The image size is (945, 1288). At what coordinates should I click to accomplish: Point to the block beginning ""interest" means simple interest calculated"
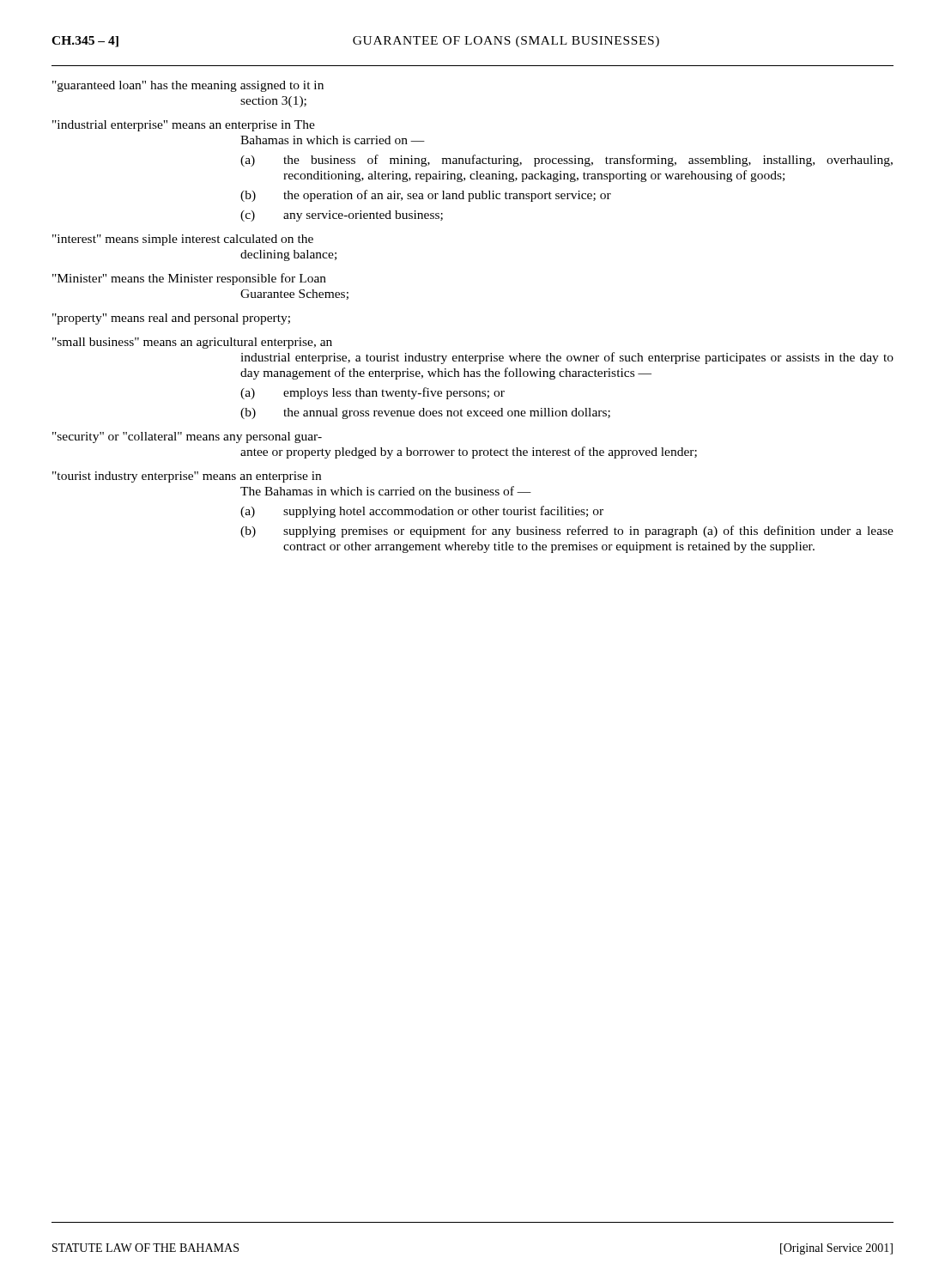[x=183, y=240]
